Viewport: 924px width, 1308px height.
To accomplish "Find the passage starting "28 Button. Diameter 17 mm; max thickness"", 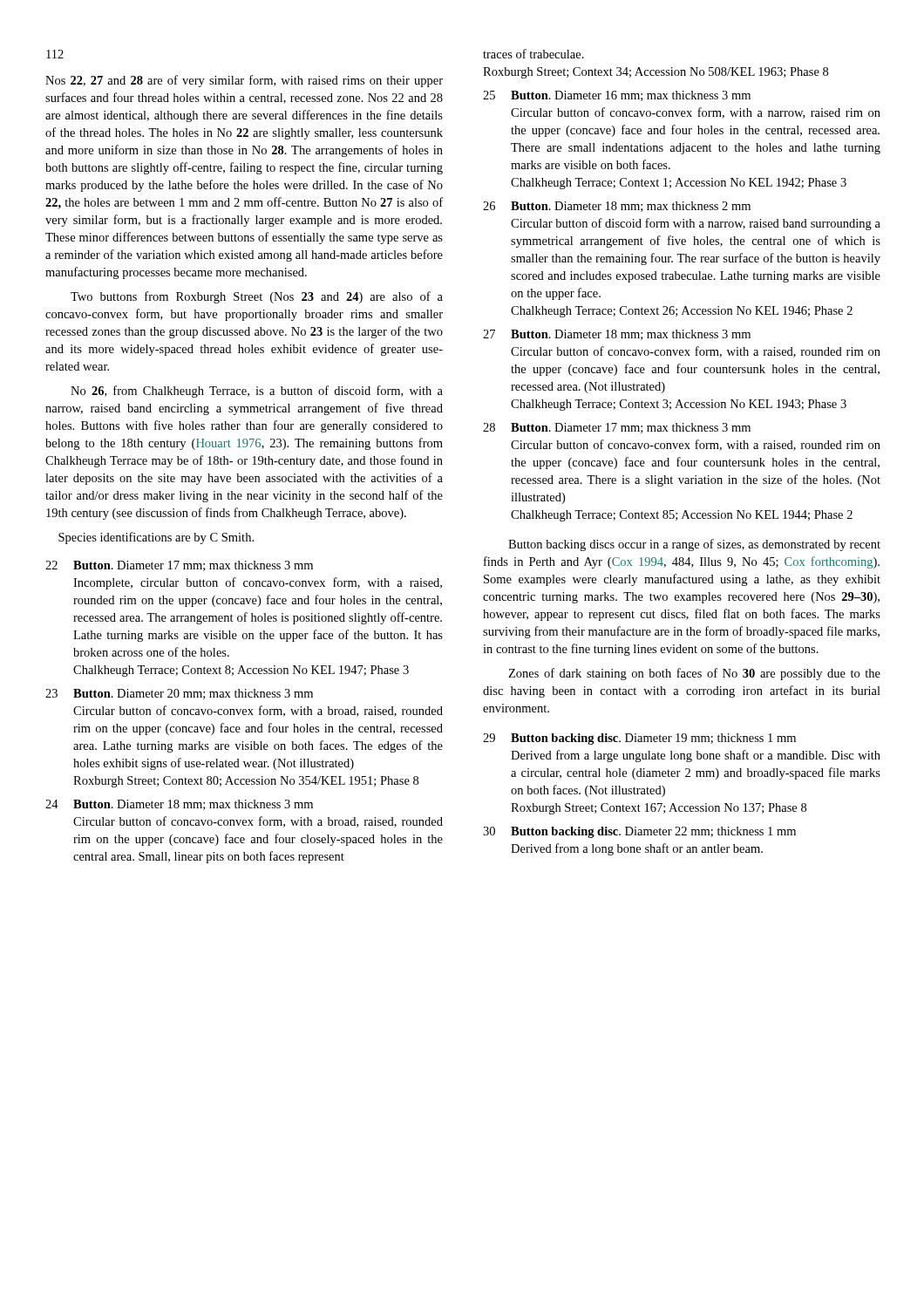I will tap(682, 471).
